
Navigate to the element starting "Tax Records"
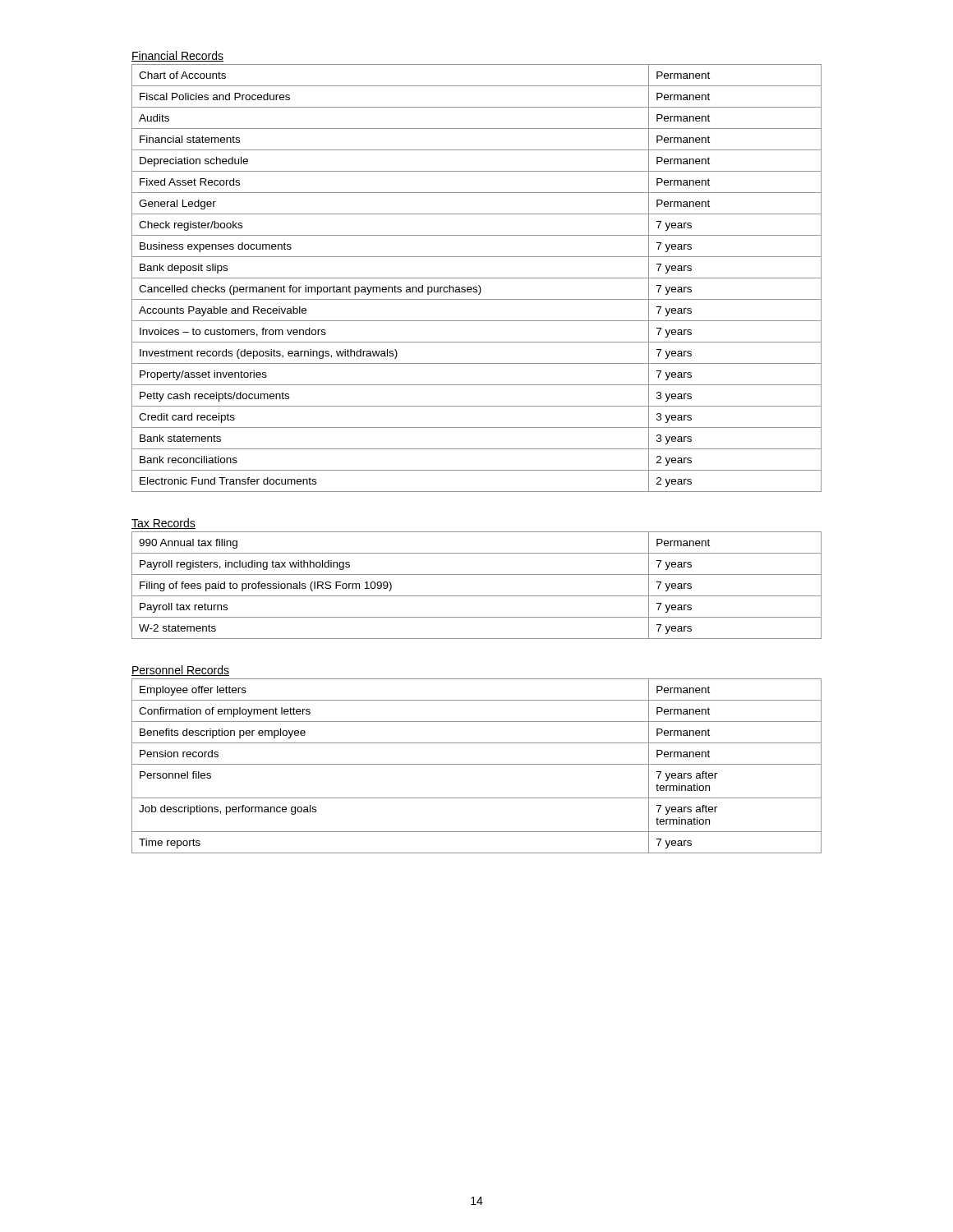pos(163,523)
